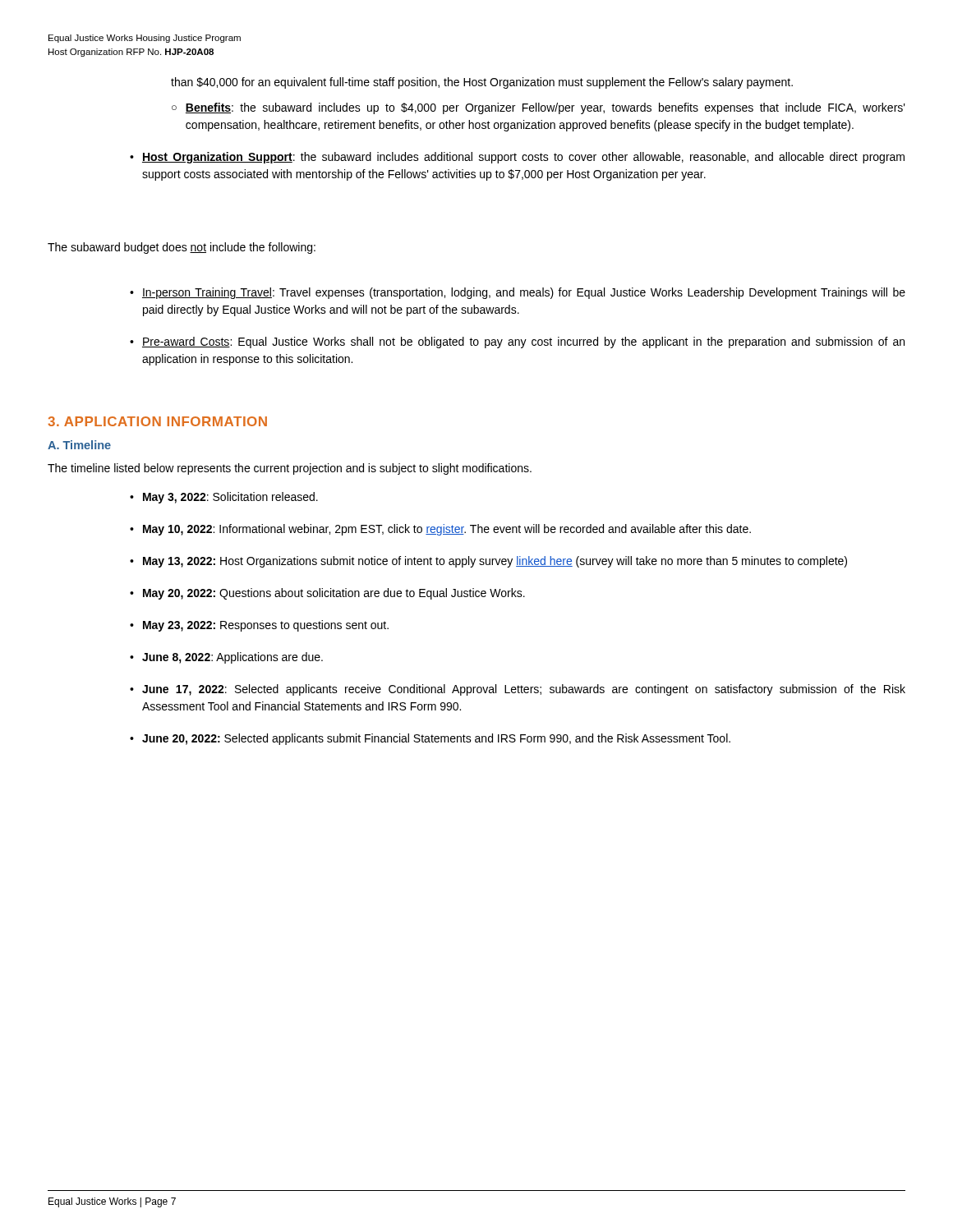Point to the text starting "○ Benefits: the subaward includes up"
The image size is (953, 1232).
coord(538,117)
